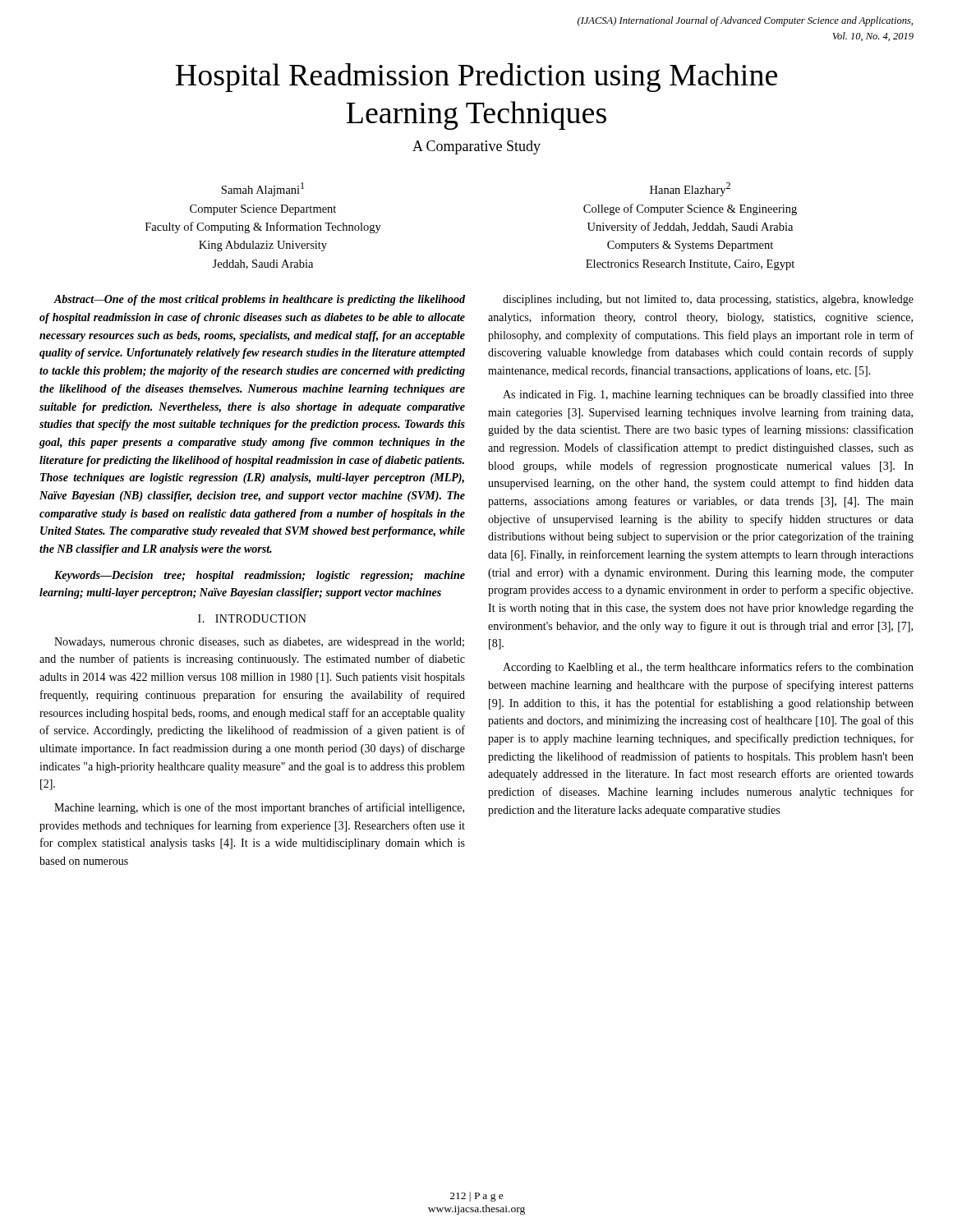This screenshot has width=953, height=1232.
Task: Select the element starting "Hospital Readmission Prediction using MachineLearning"
Action: pyautogui.click(x=476, y=94)
